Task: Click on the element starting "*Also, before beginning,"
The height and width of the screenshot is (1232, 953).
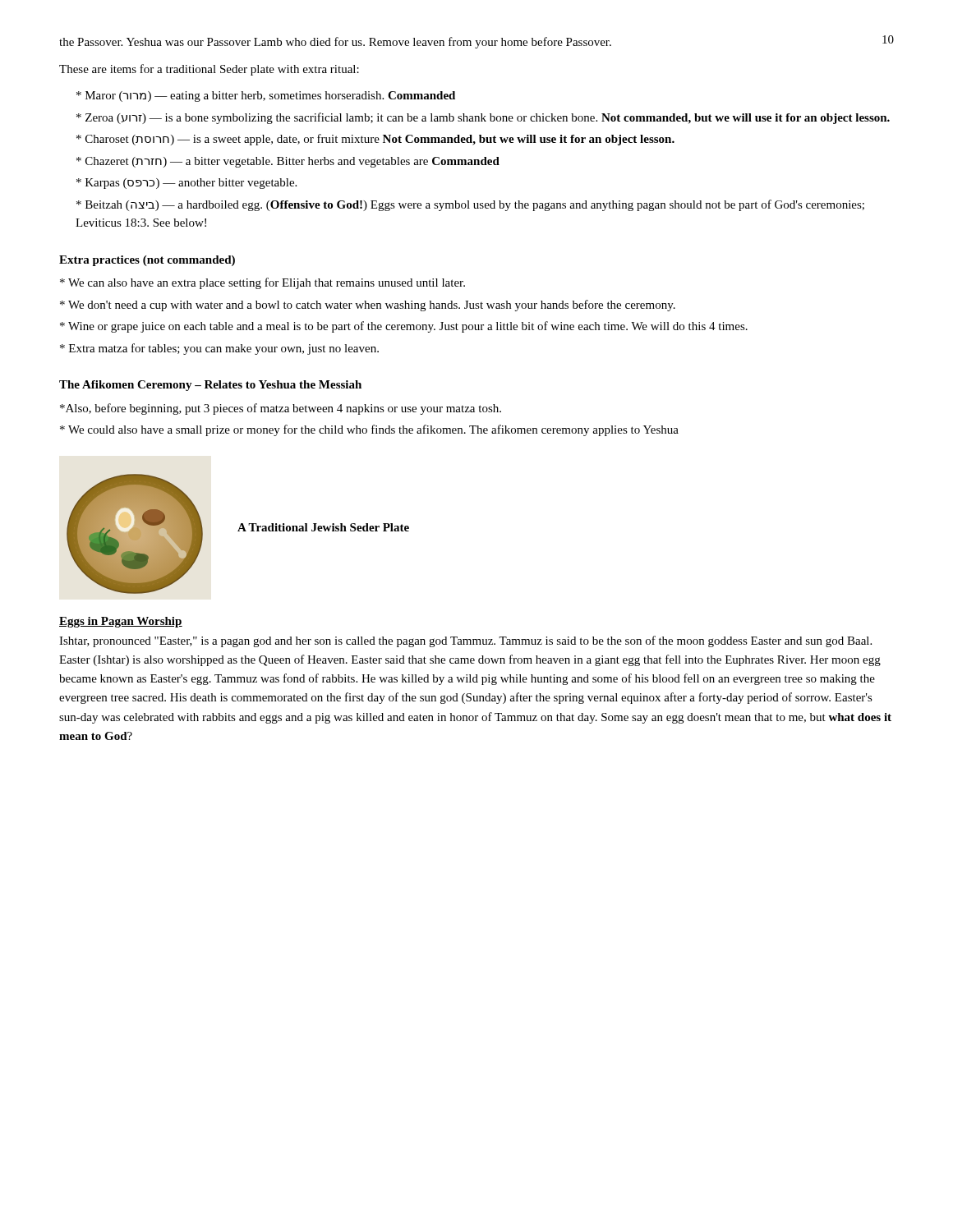Action: point(281,408)
